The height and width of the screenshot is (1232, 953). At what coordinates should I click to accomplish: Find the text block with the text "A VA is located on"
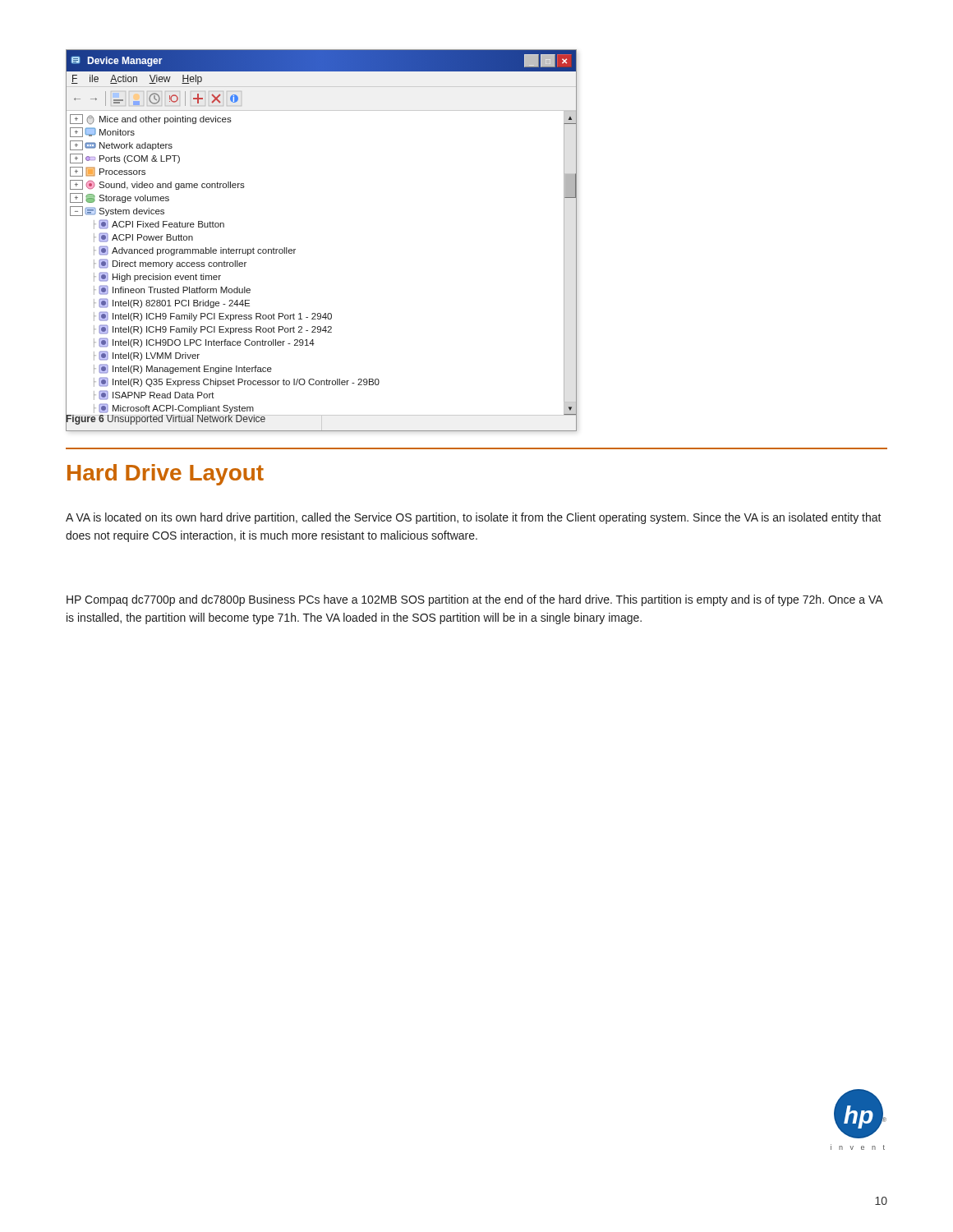[x=476, y=527]
